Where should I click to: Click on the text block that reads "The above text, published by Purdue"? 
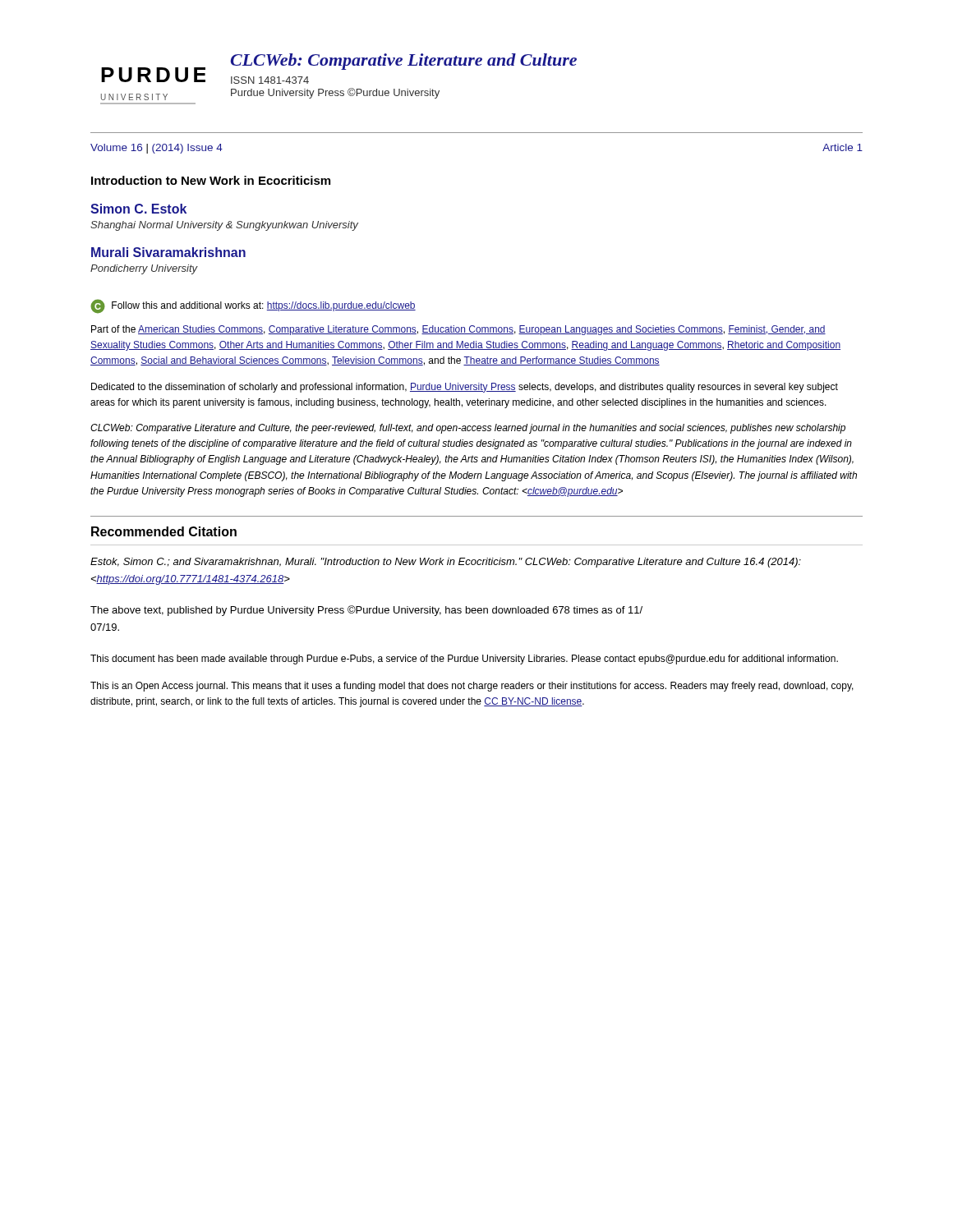point(366,619)
